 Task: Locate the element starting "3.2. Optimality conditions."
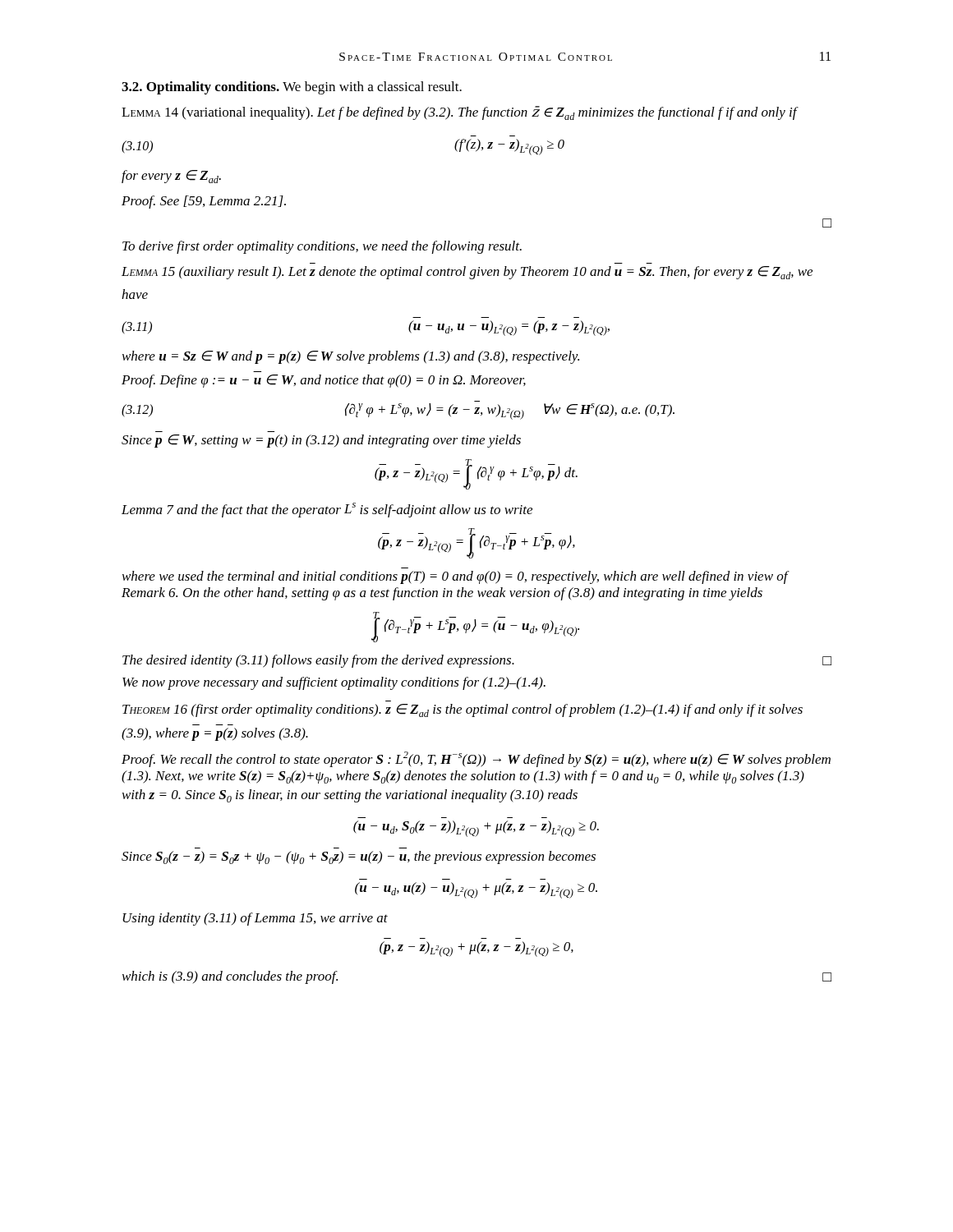click(x=292, y=87)
